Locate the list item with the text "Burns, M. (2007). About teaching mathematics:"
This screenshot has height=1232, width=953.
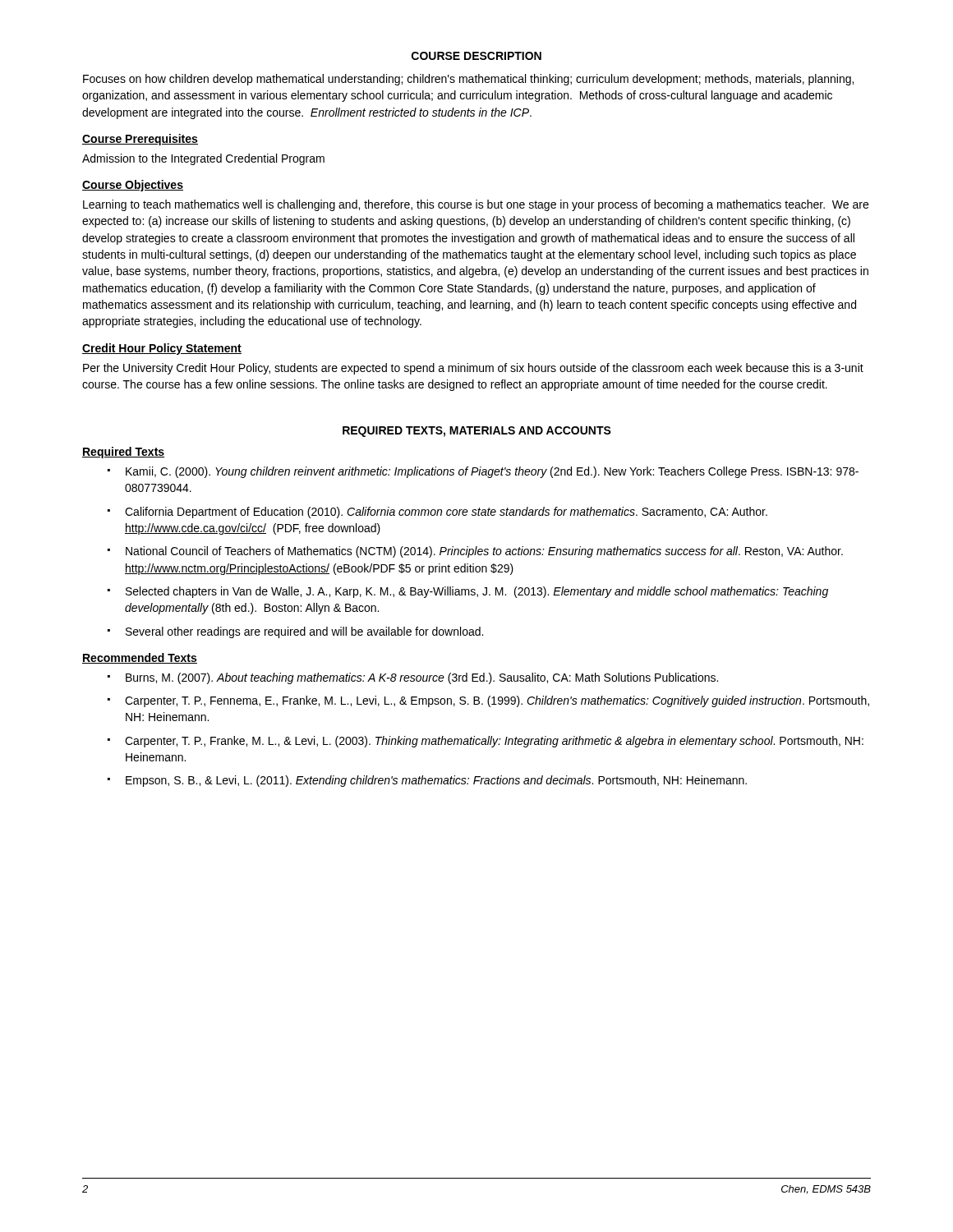[422, 677]
